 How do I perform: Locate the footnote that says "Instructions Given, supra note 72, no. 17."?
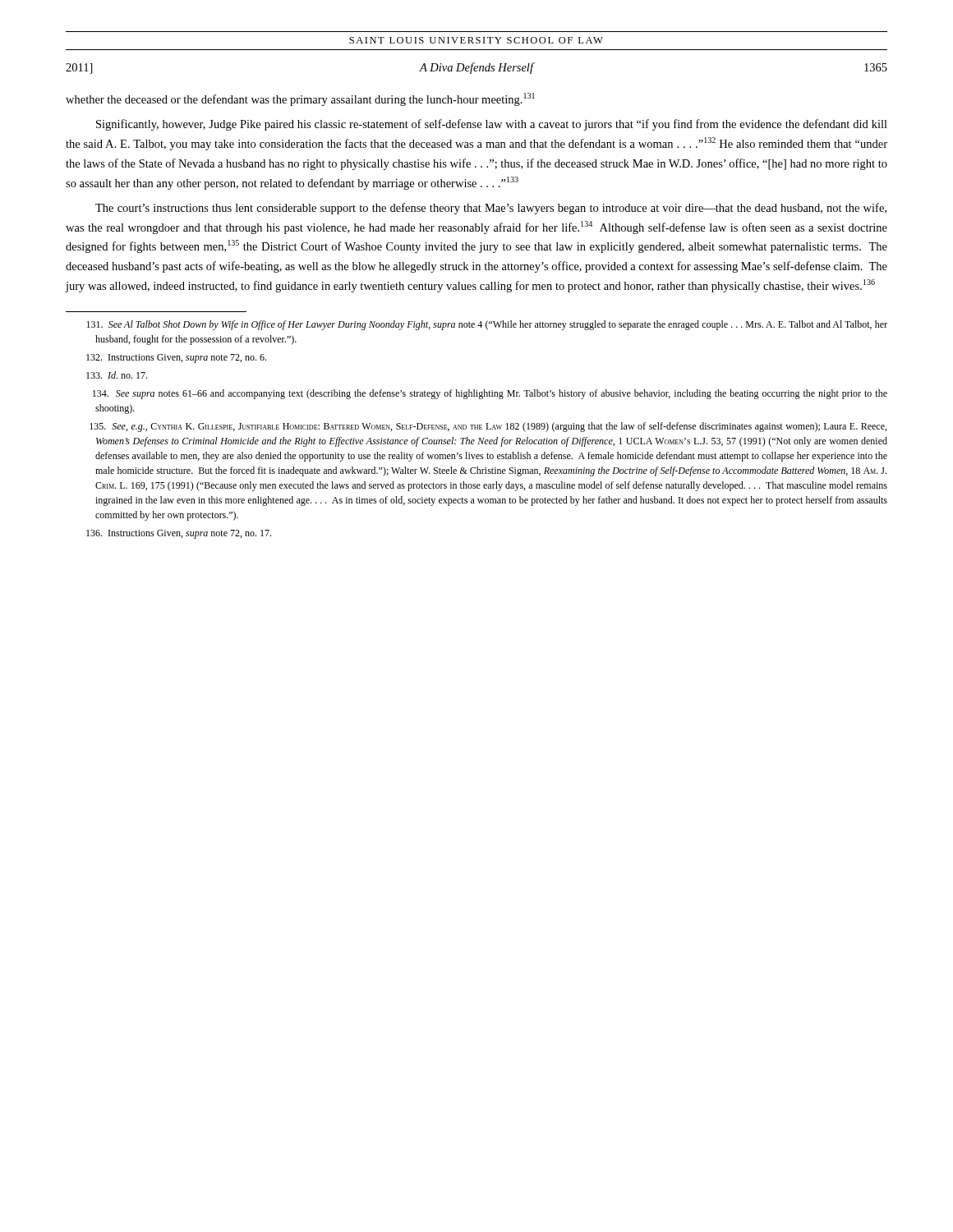[179, 534]
